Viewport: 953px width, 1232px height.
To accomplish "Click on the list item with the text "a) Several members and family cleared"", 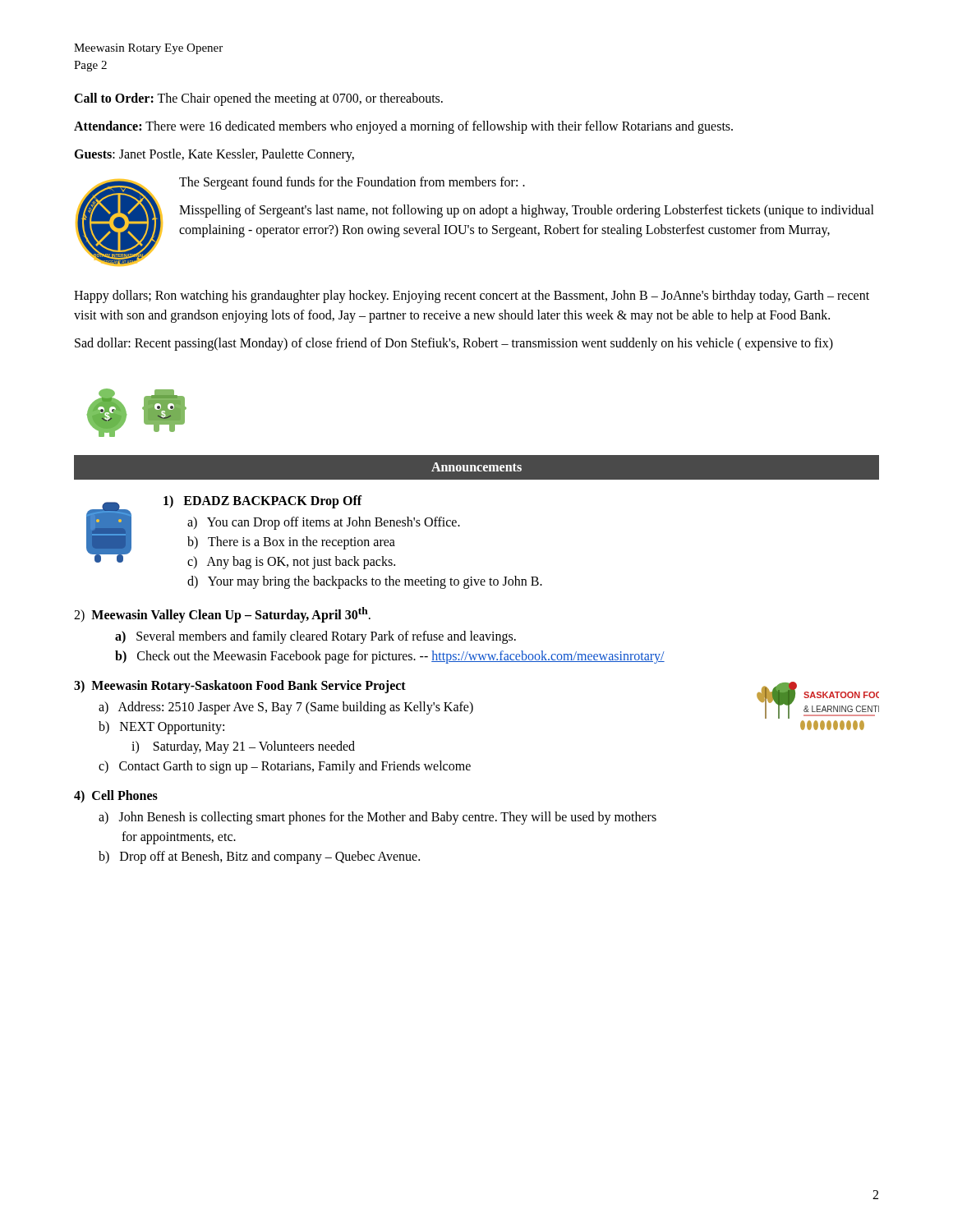I will pos(316,636).
